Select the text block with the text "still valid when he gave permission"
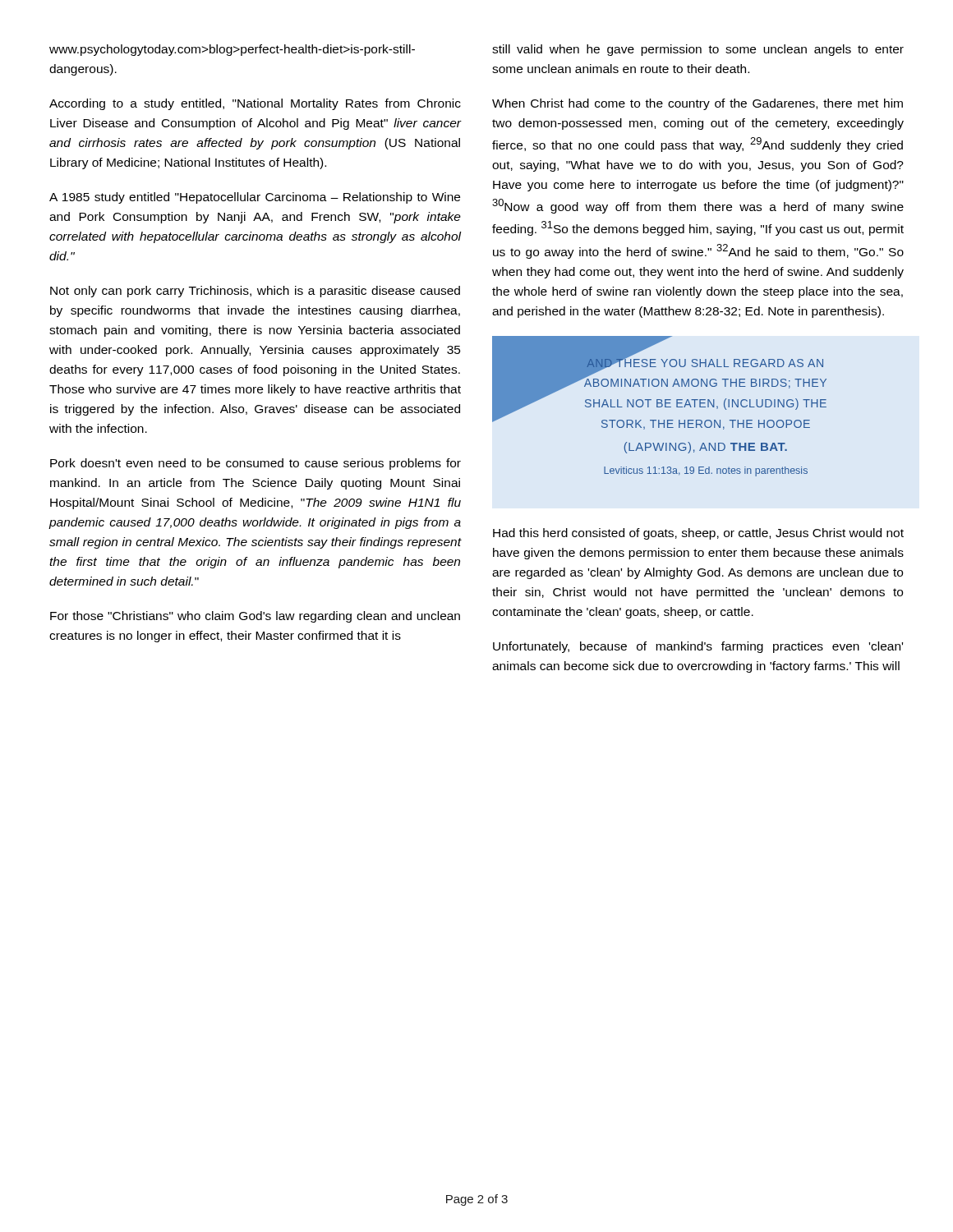 point(698,59)
